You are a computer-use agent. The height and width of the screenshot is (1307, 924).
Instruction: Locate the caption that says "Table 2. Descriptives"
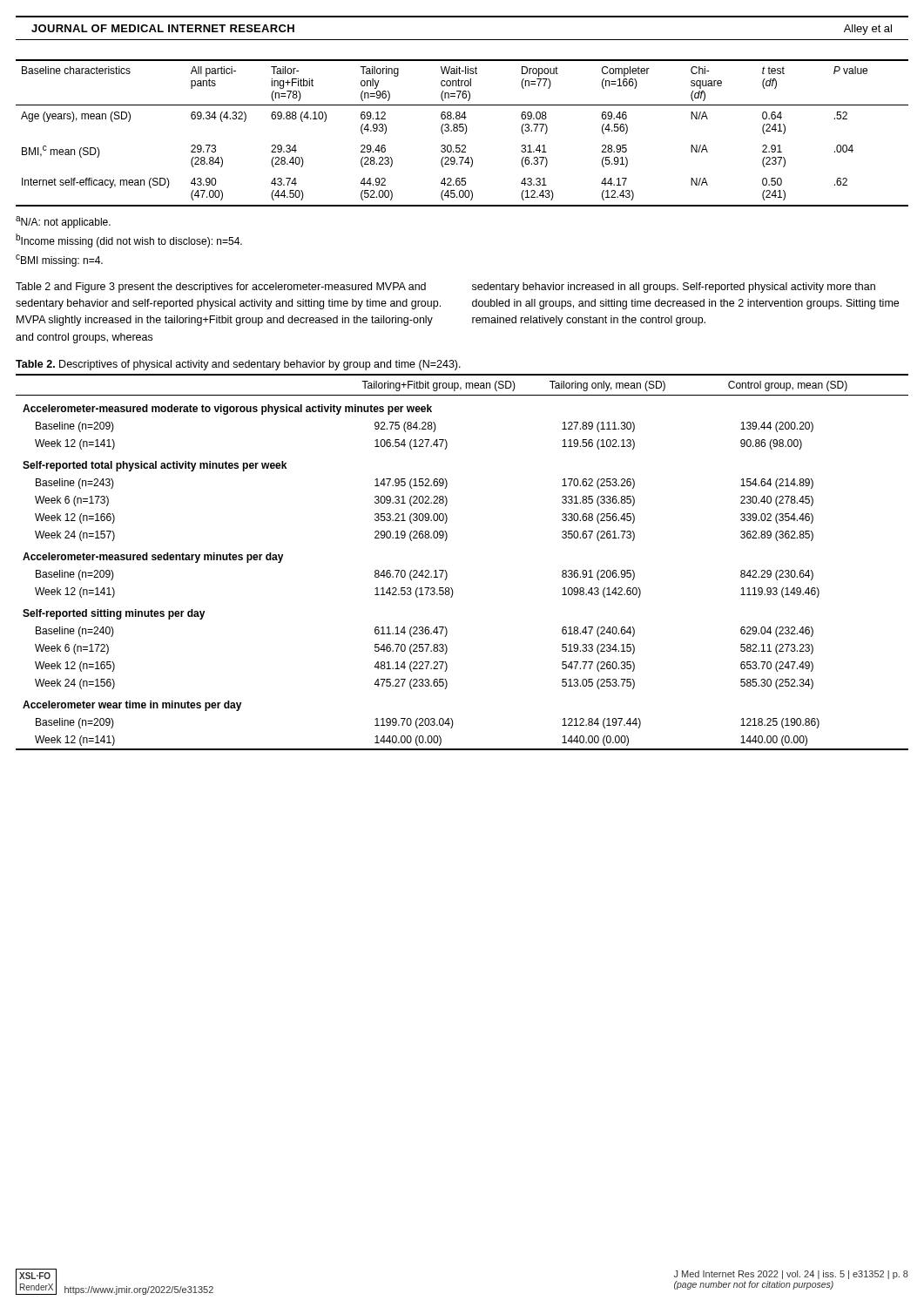tap(238, 364)
